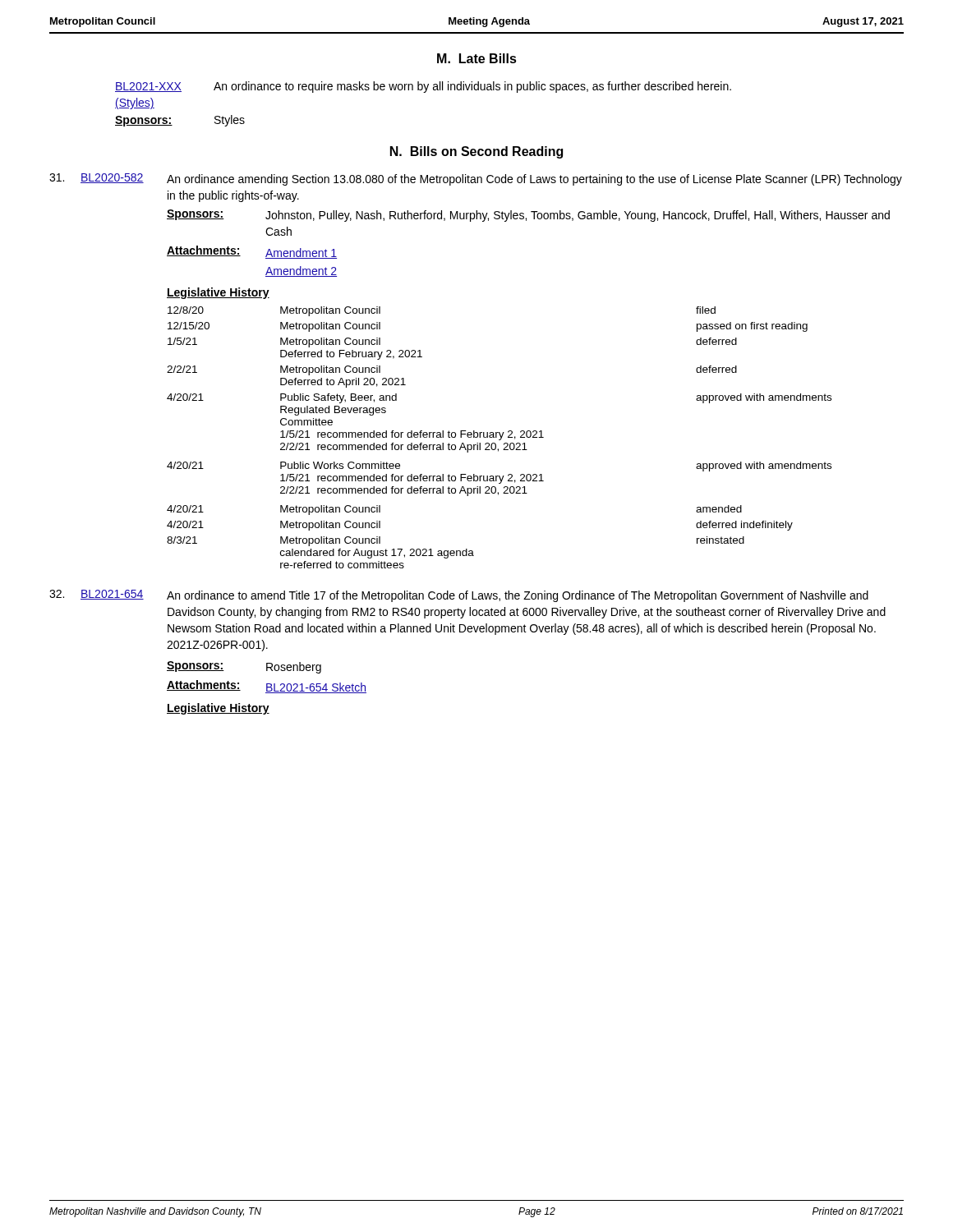The height and width of the screenshot is (1232, 953).
Task: Where does it say "N. Bills on Second Reading"?
Action: [x=476, y=151]
